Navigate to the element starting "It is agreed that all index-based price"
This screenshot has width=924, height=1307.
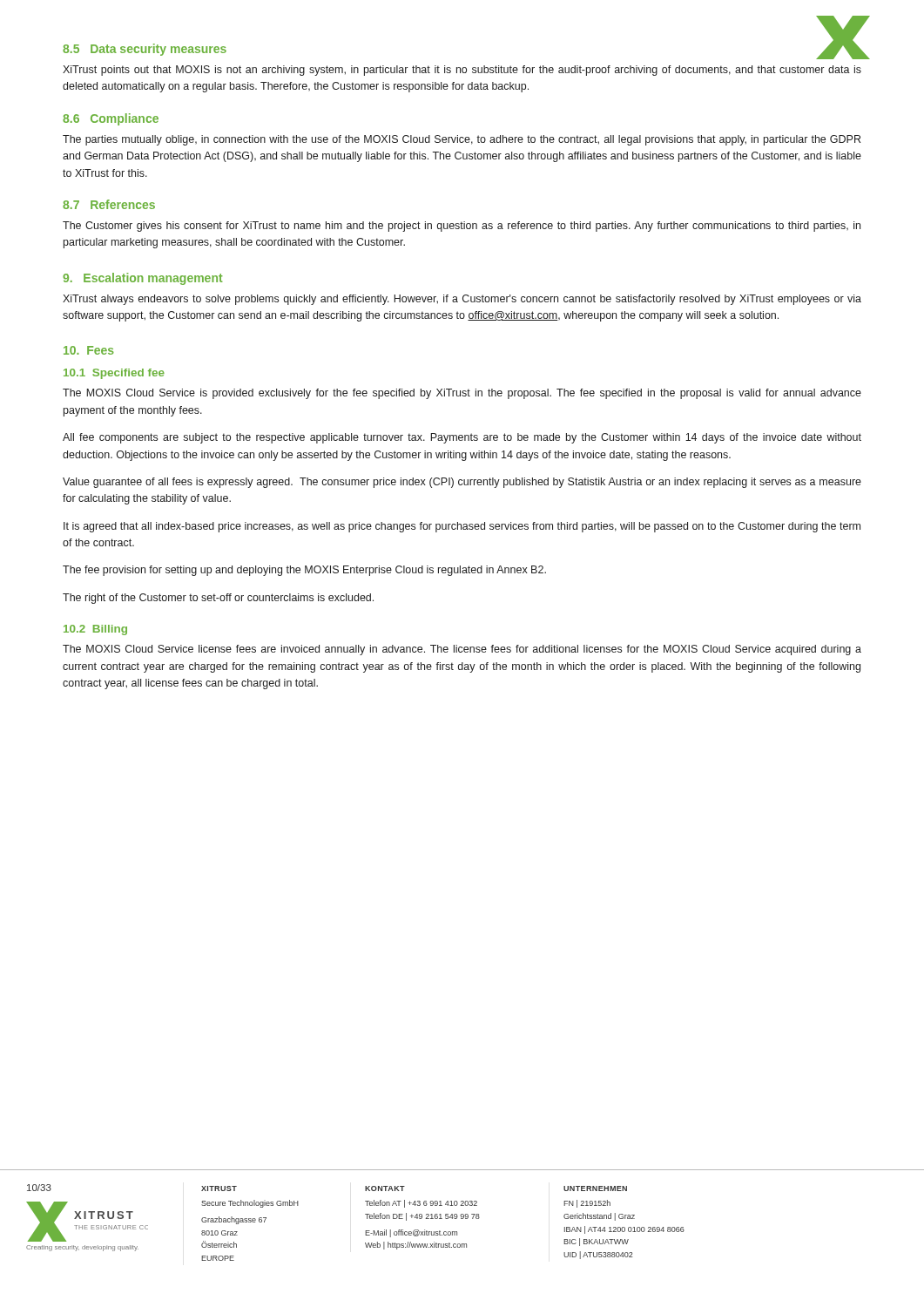pyautogui.click(x=462, y=534)
